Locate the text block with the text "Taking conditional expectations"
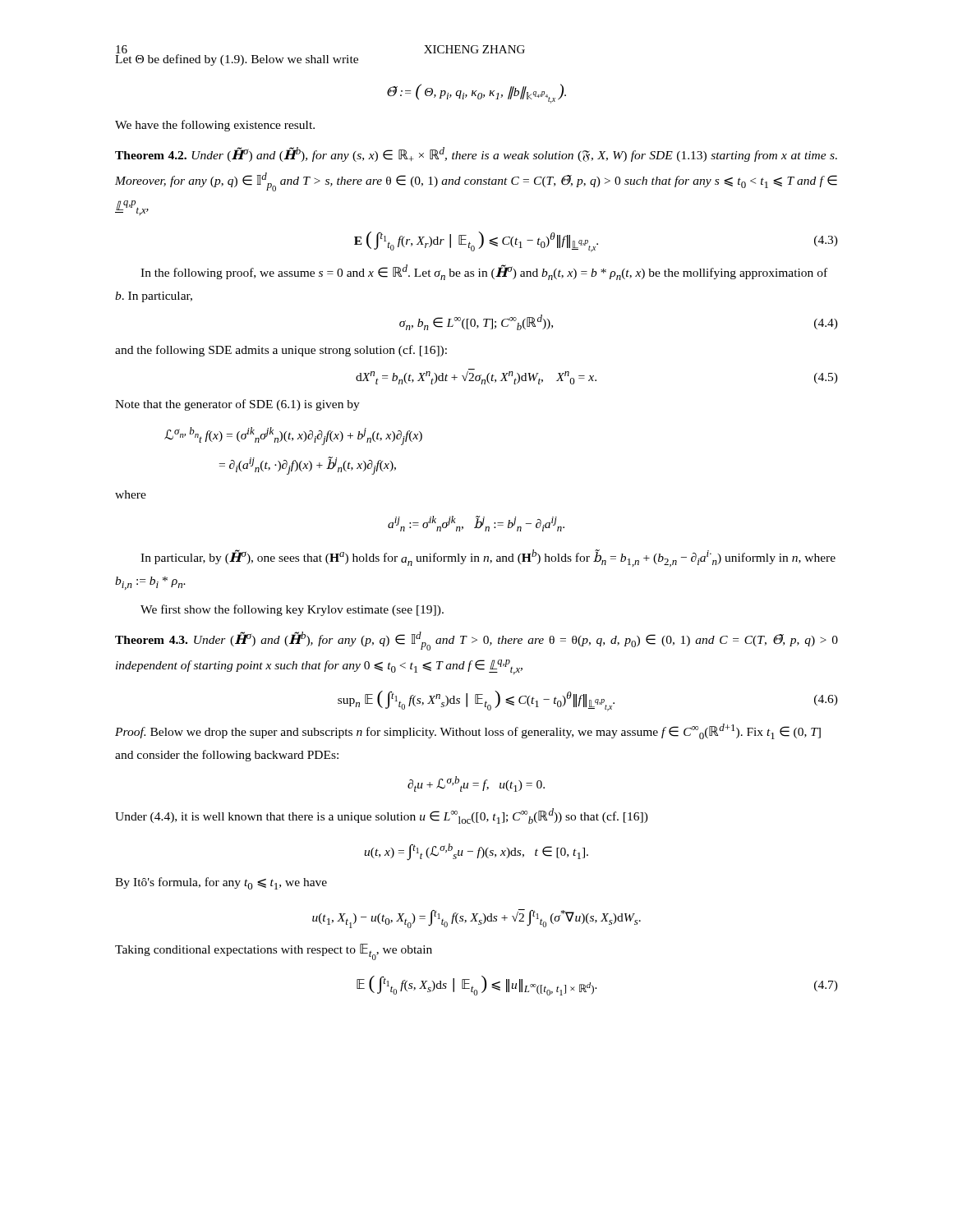The height and width of the screenshot is (1232, 953). pyautogui.click(x=274, y=952)
